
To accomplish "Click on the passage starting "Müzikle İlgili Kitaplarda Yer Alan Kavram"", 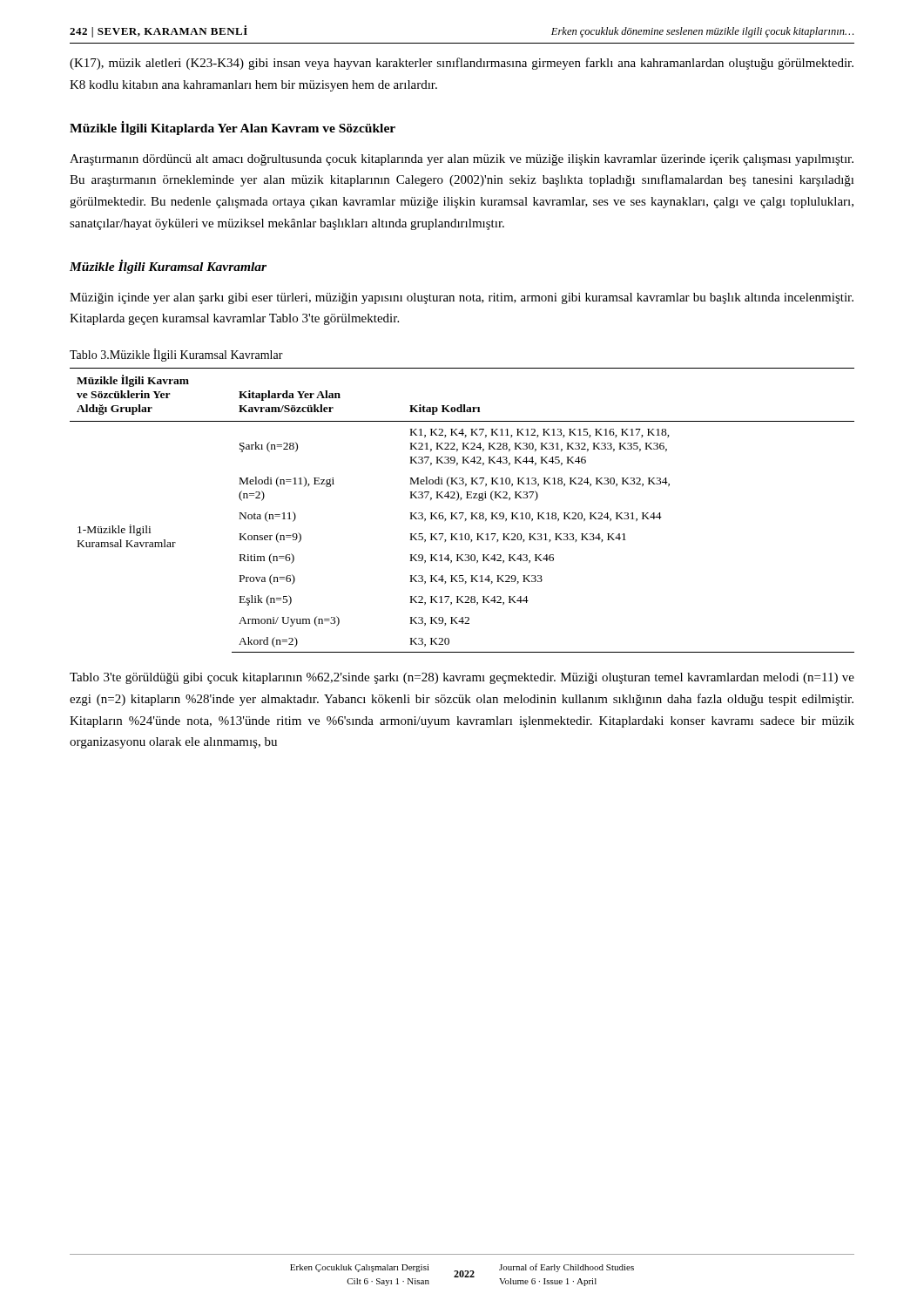I will point(233,127).
